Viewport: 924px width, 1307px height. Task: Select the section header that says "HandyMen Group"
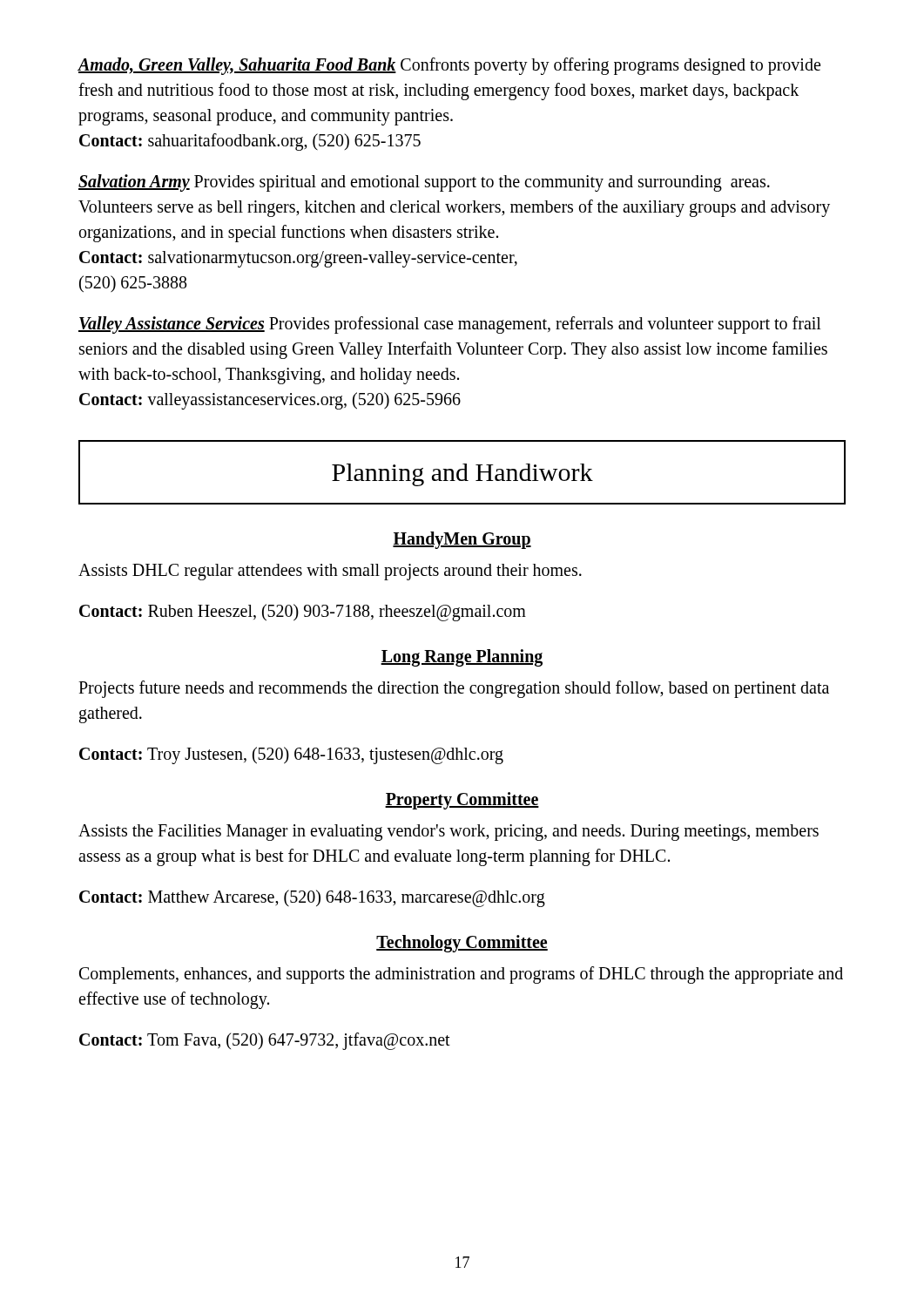point(462,538)
